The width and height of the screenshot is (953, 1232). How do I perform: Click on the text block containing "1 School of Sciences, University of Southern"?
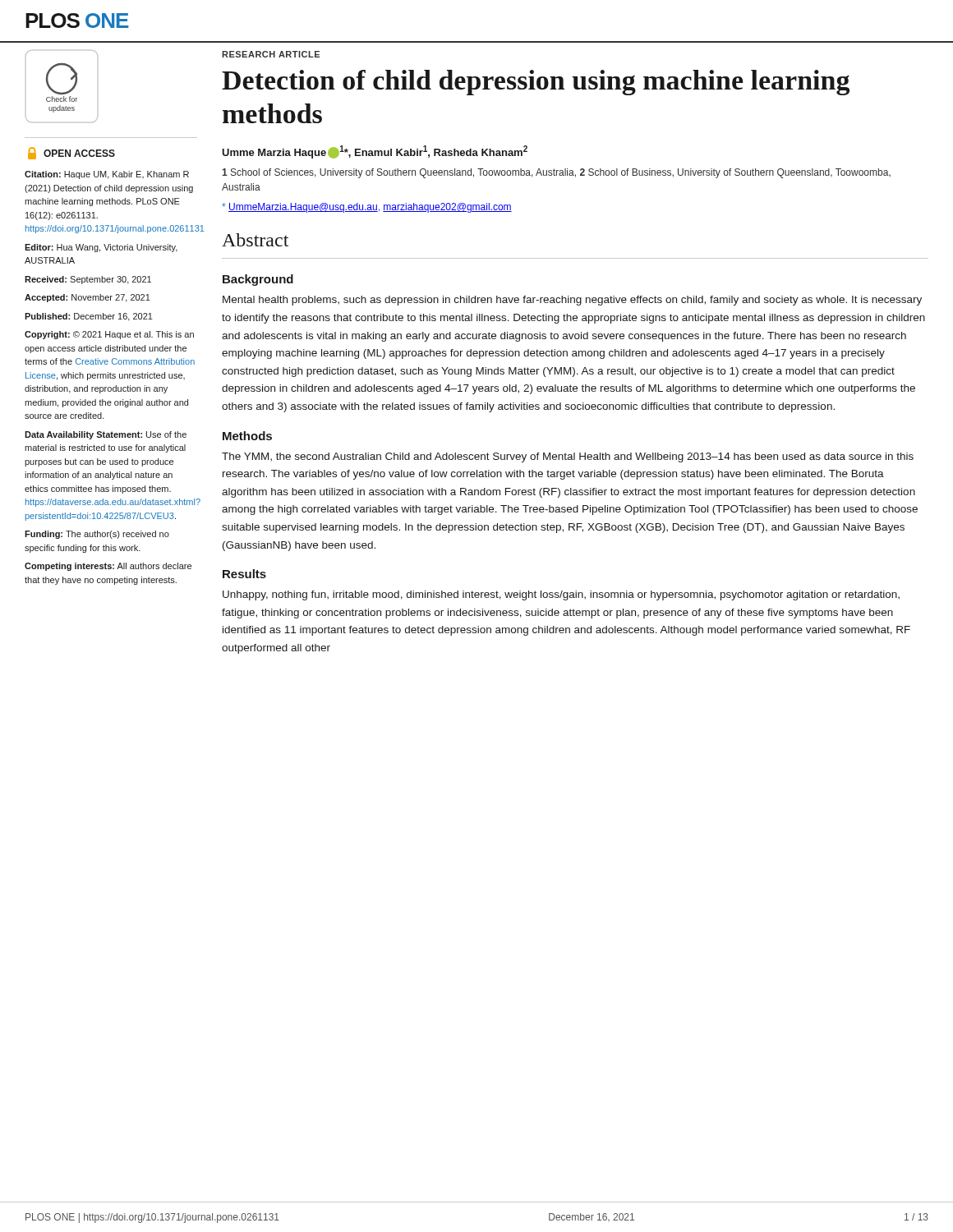[557, 180]
